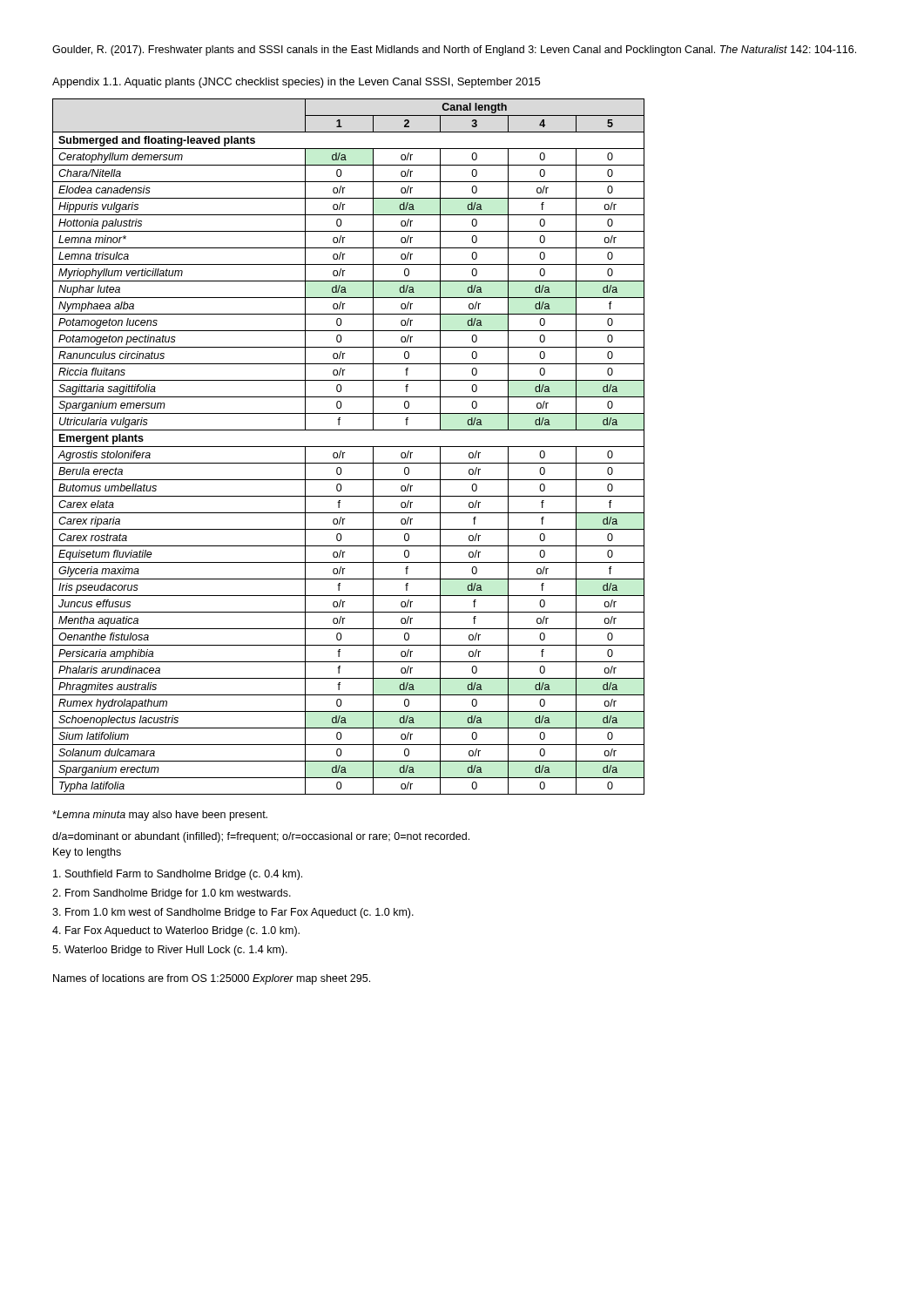
Task: Select the footnote containing "Lemna minuta may also"
Action: pyautogui.click(x=160, y=815)
